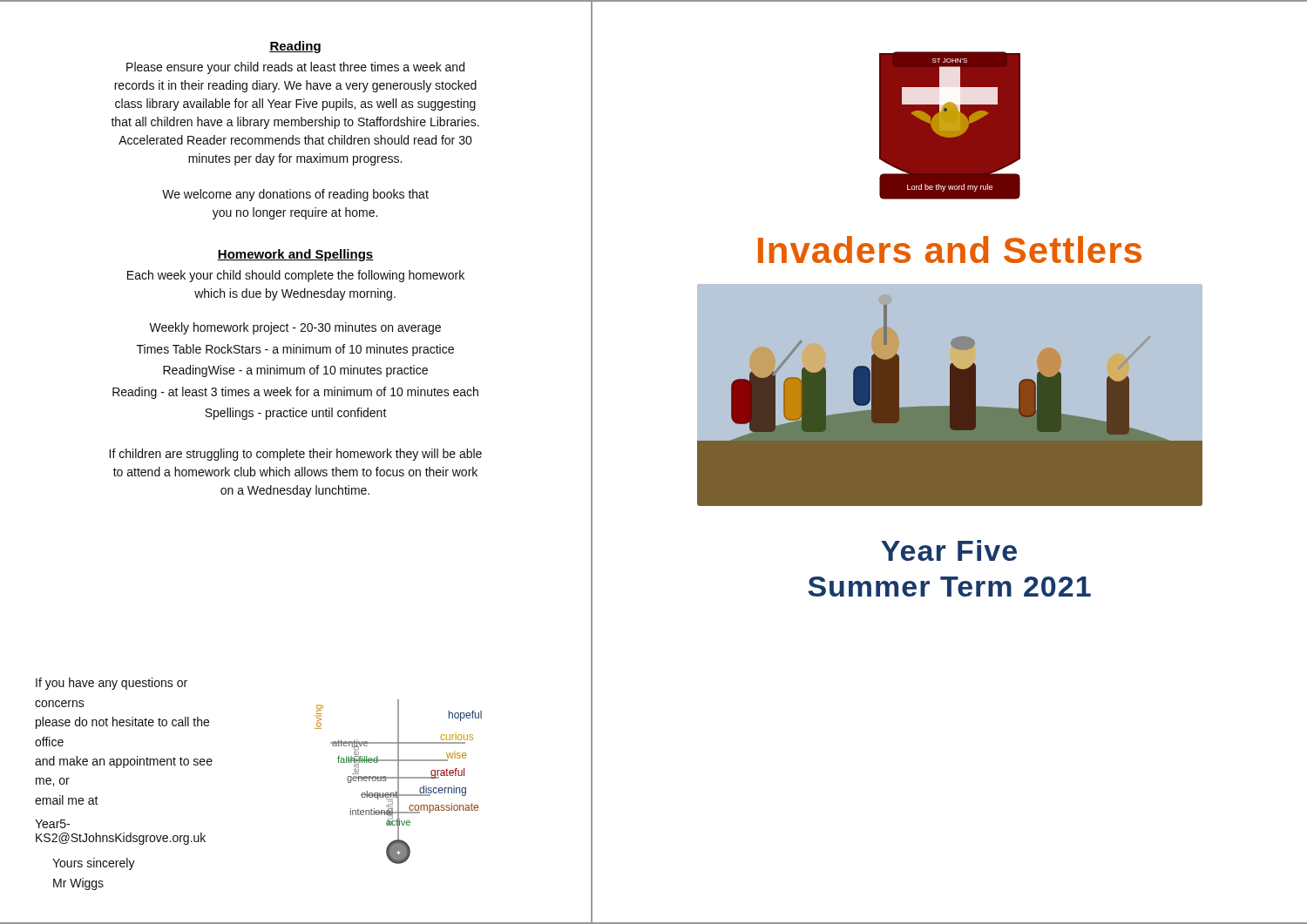Point to "Invaders and Settlers"
1307x924 pixels.
tap(950, 250)
